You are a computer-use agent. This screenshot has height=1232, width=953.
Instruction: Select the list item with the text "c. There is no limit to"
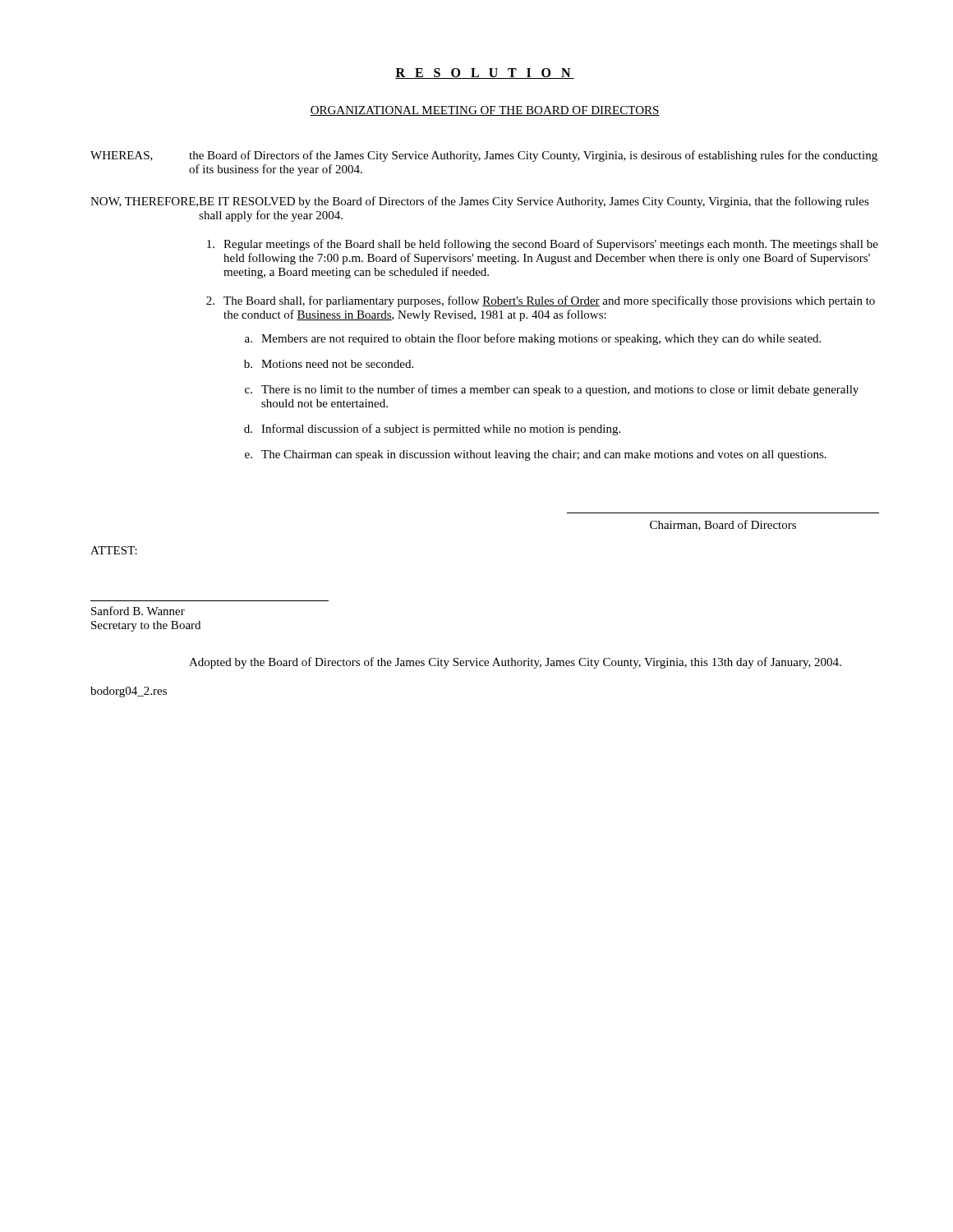[551, 397]
